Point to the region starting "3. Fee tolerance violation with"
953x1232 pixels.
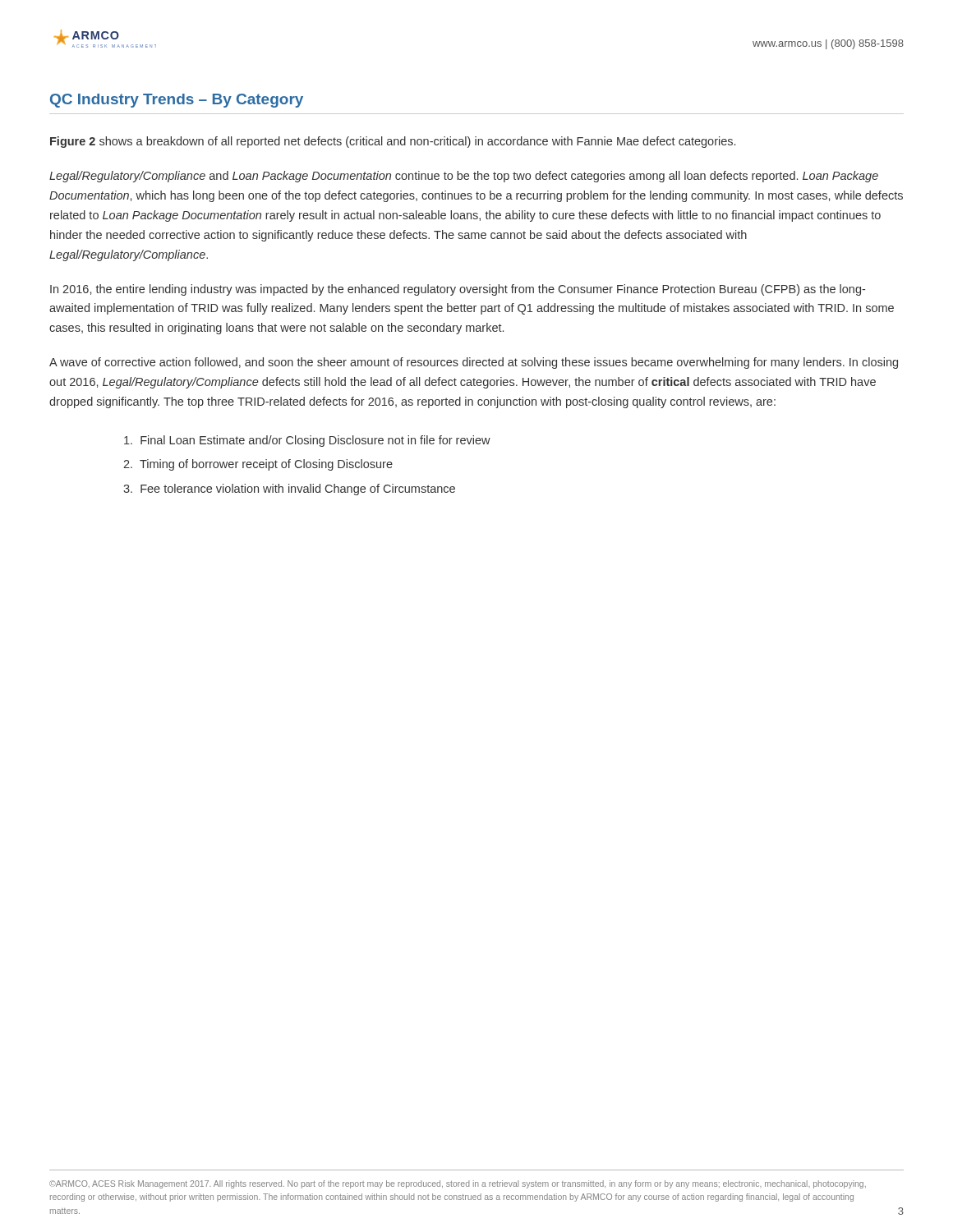289,489
